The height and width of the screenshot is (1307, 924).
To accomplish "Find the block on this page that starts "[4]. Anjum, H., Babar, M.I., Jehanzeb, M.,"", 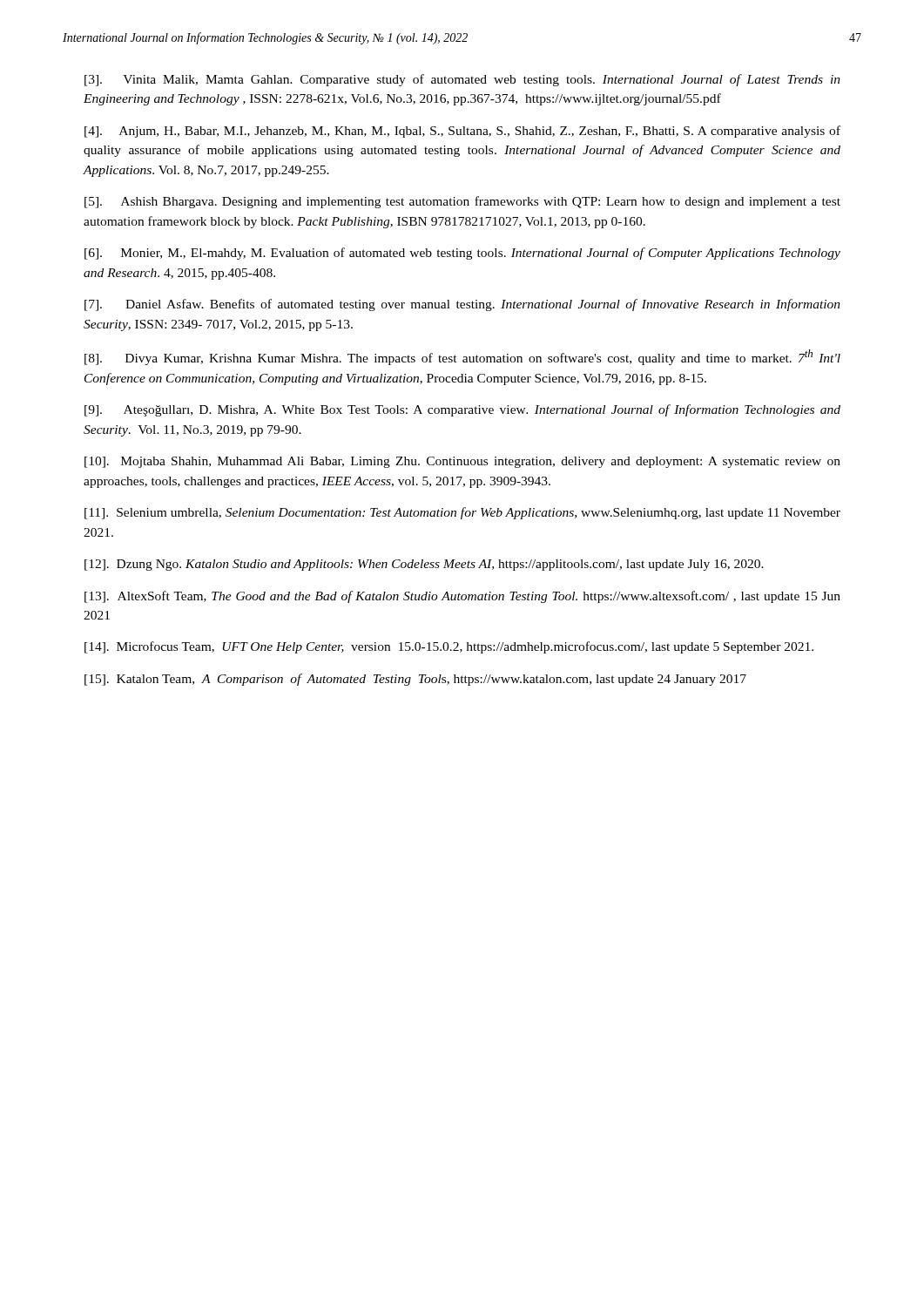I will [462, 150].
